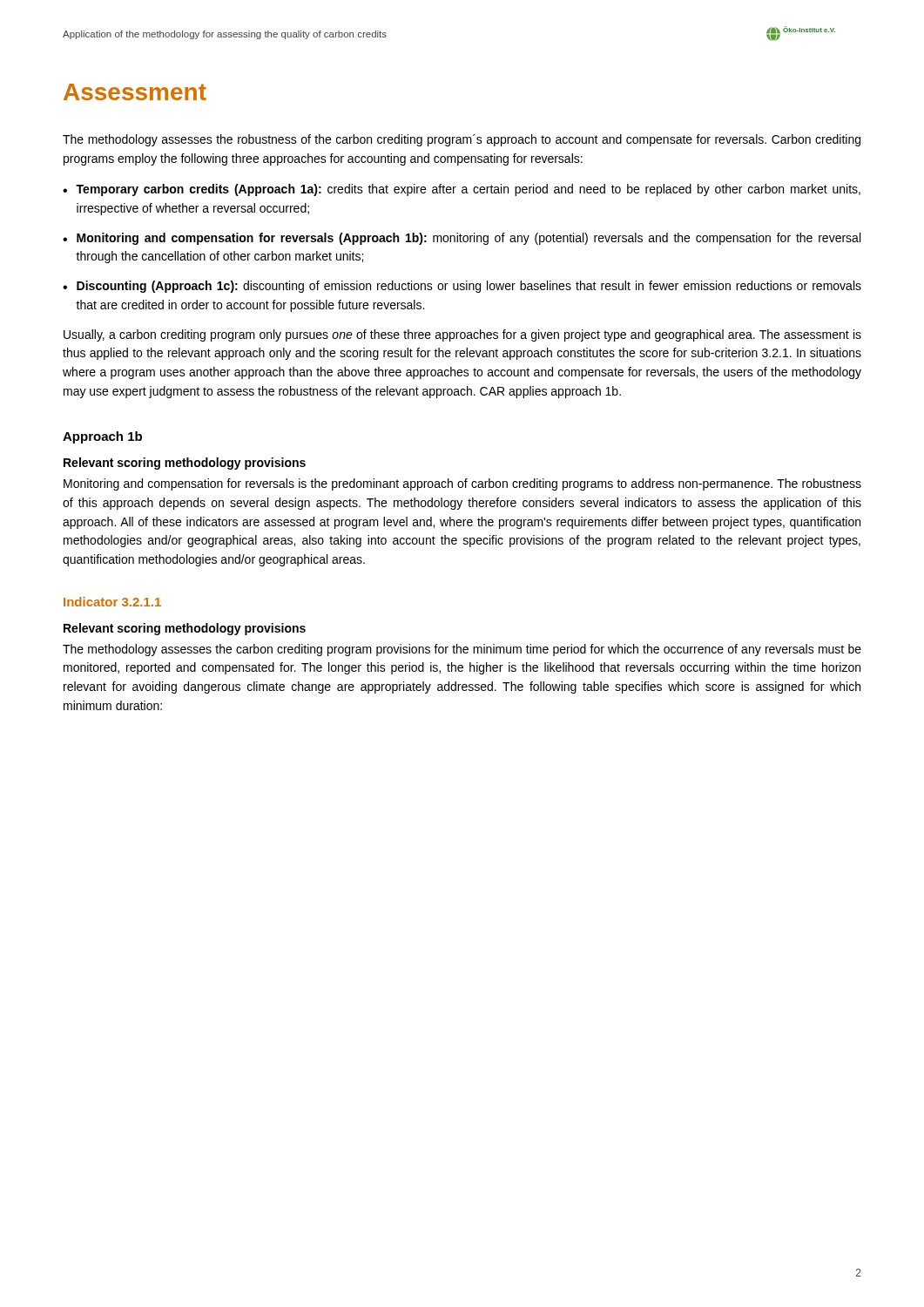
Task: Locate the text block that reads "Monitoring and compensation for reversals"
Action: coord(462,522)
